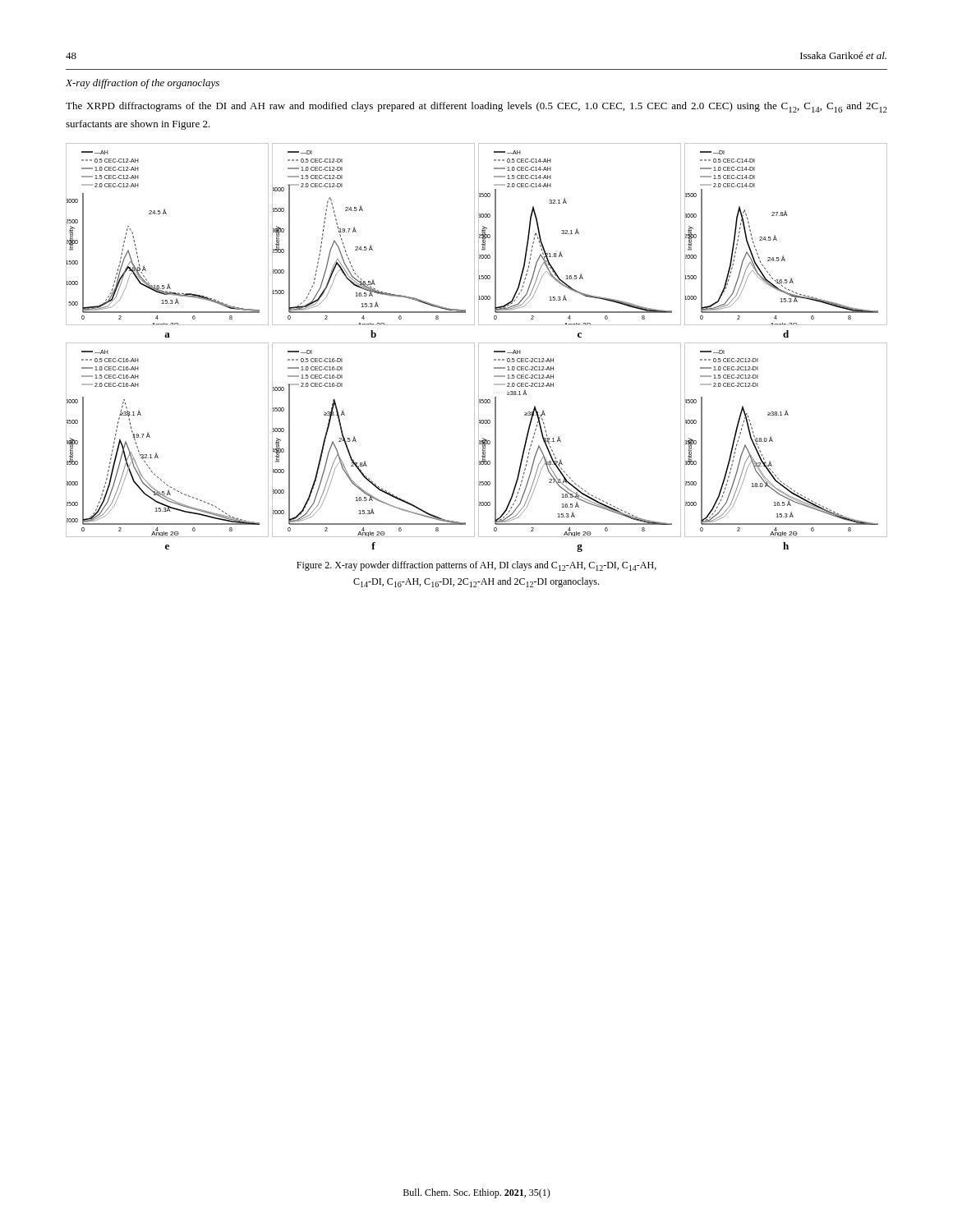Select the caption
The width and height of the screenshot is (953, 1232).
click(476, 574)
